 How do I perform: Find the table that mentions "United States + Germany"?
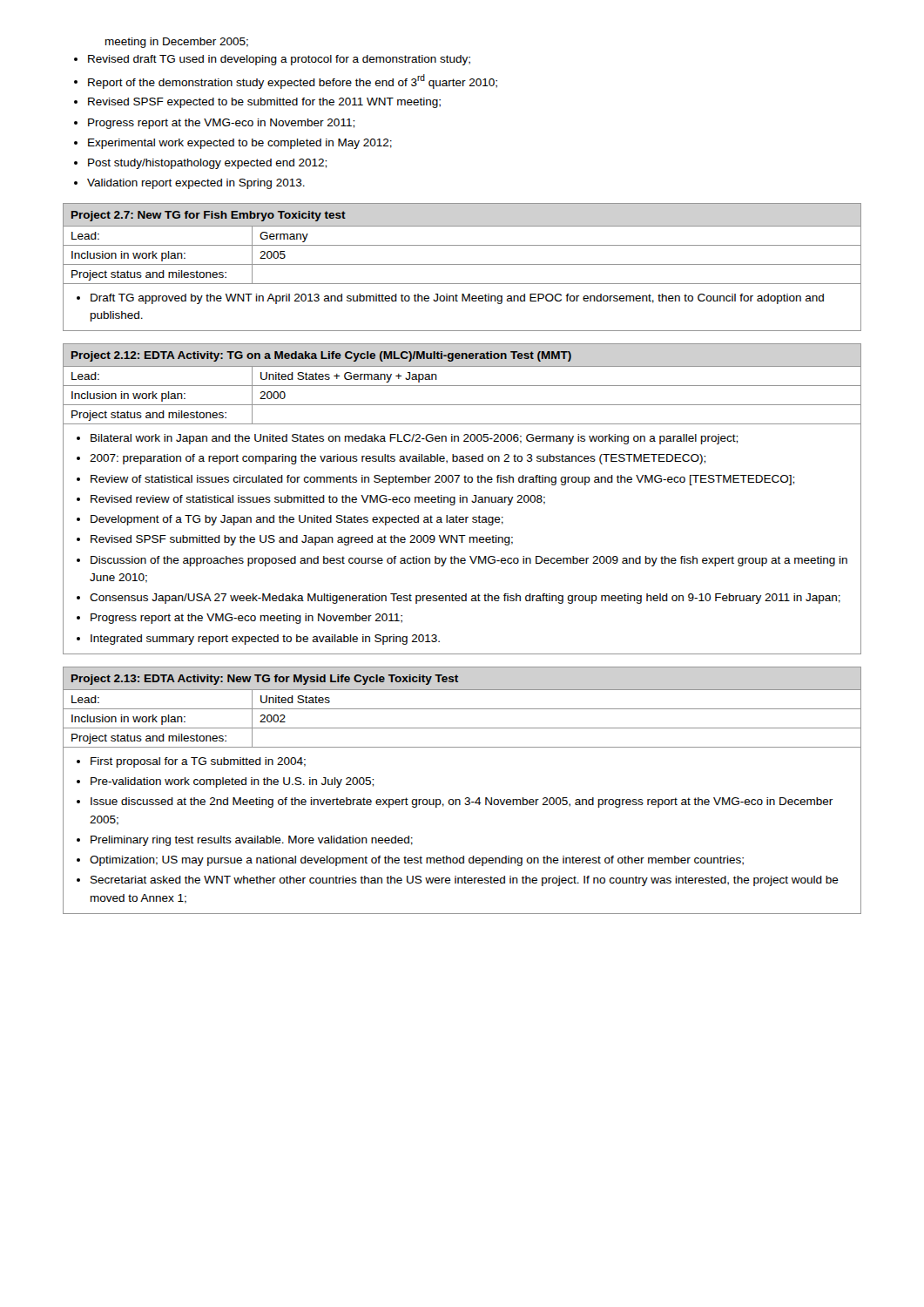point(462,499)
